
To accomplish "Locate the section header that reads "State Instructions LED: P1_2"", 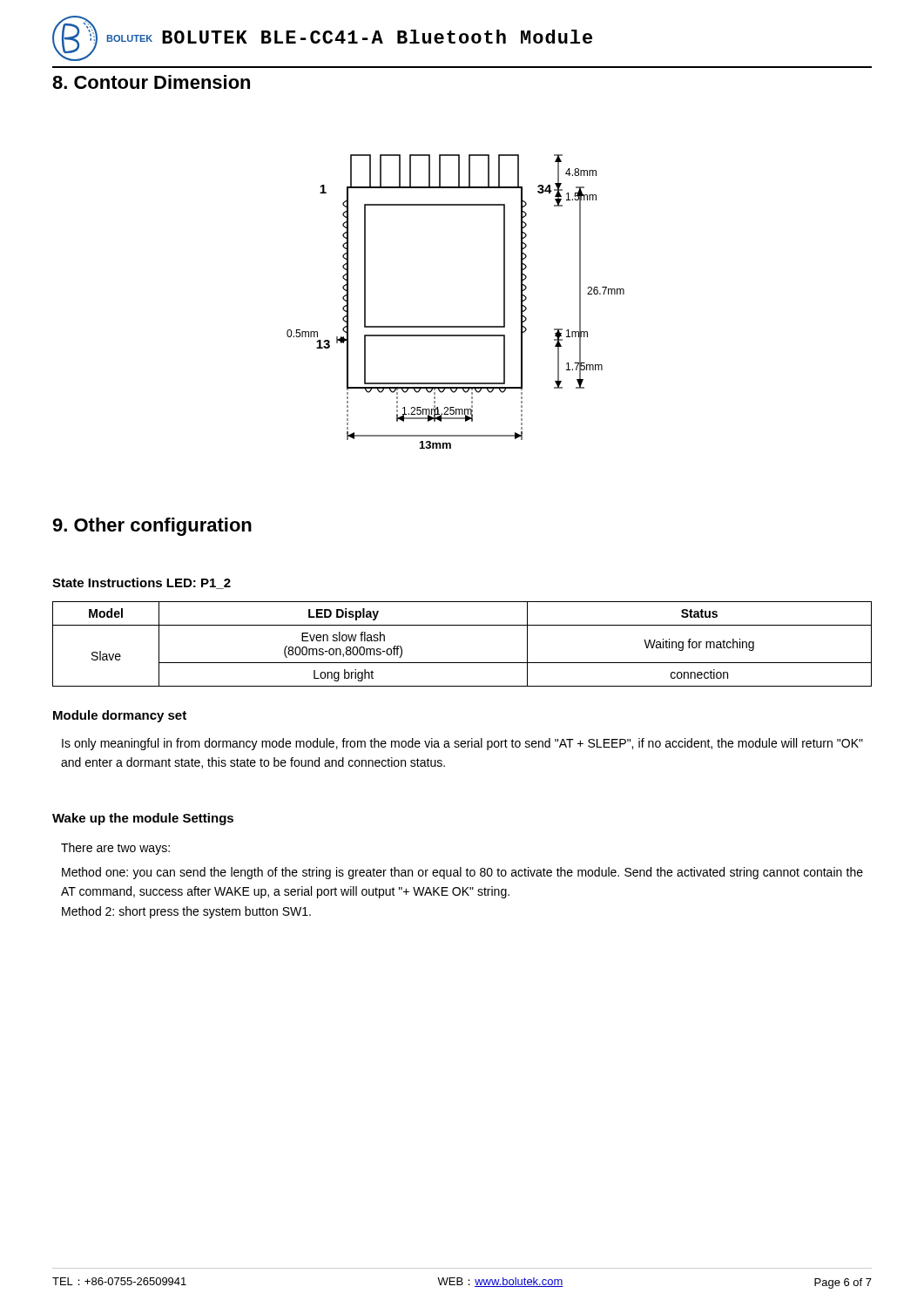I will [142, 582].
